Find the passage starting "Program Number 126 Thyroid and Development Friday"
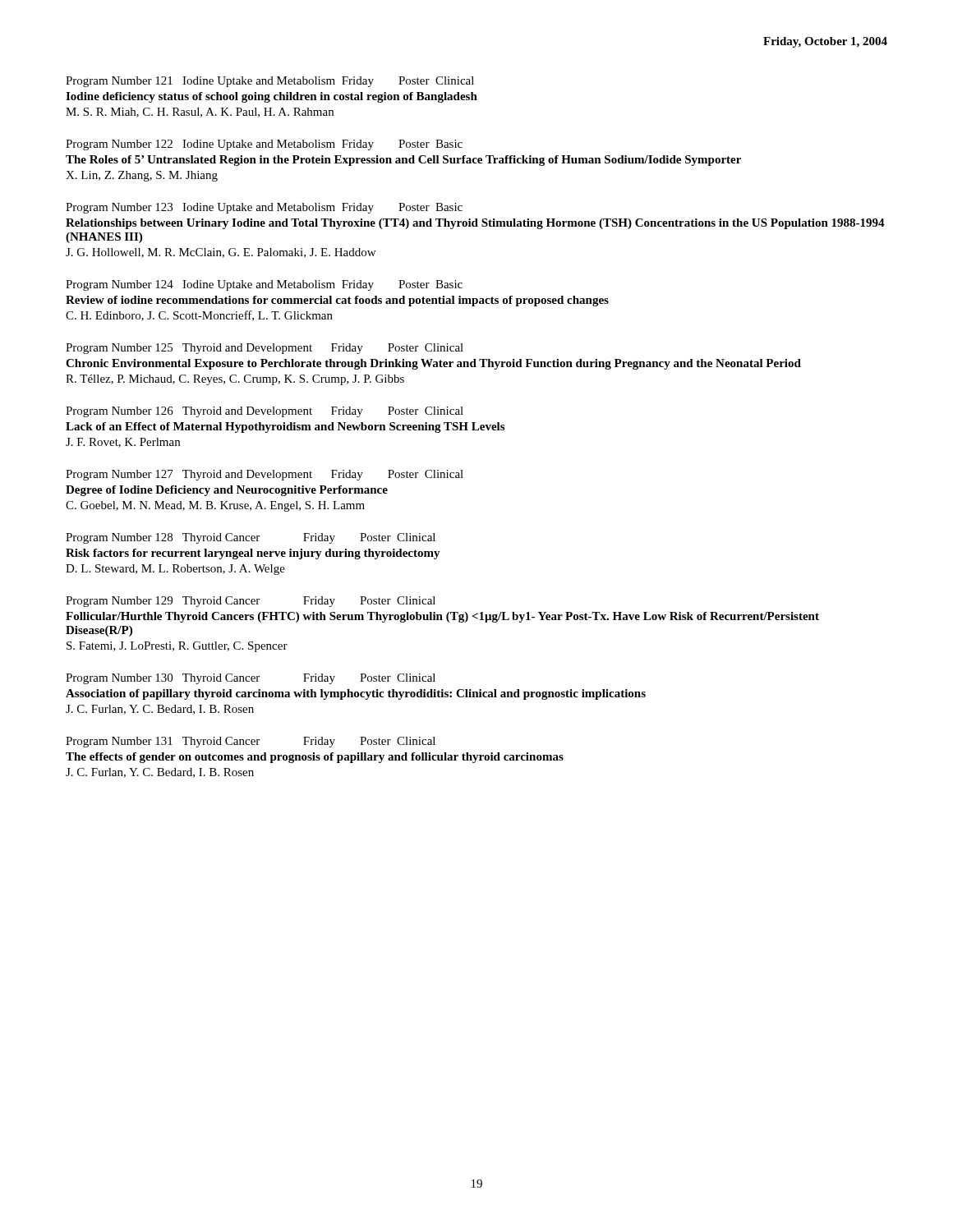The width and height of the screenshot is (953, 1232). (x=476, y=427)
